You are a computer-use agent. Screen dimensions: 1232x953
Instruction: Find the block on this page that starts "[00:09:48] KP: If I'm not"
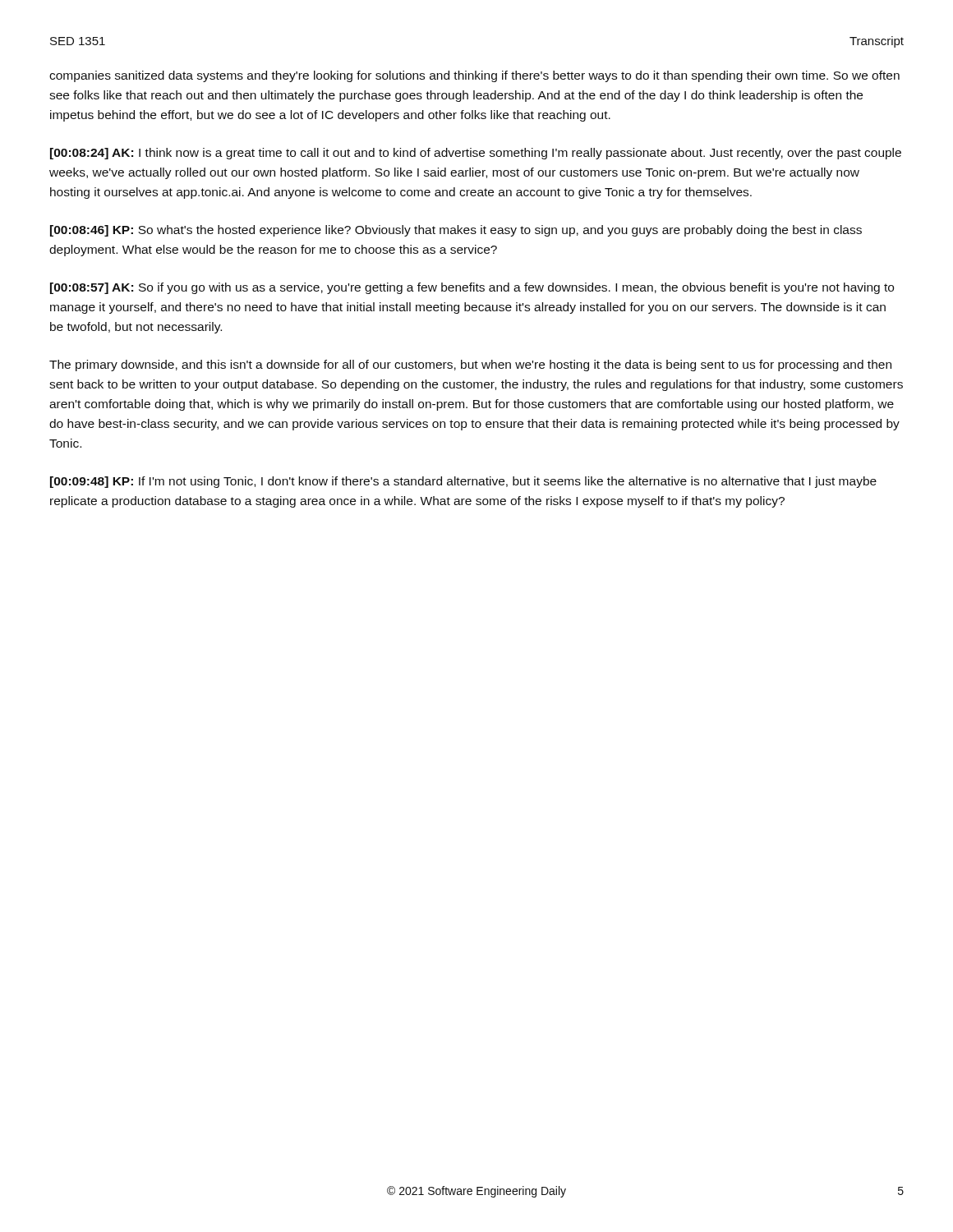[463, 491]
